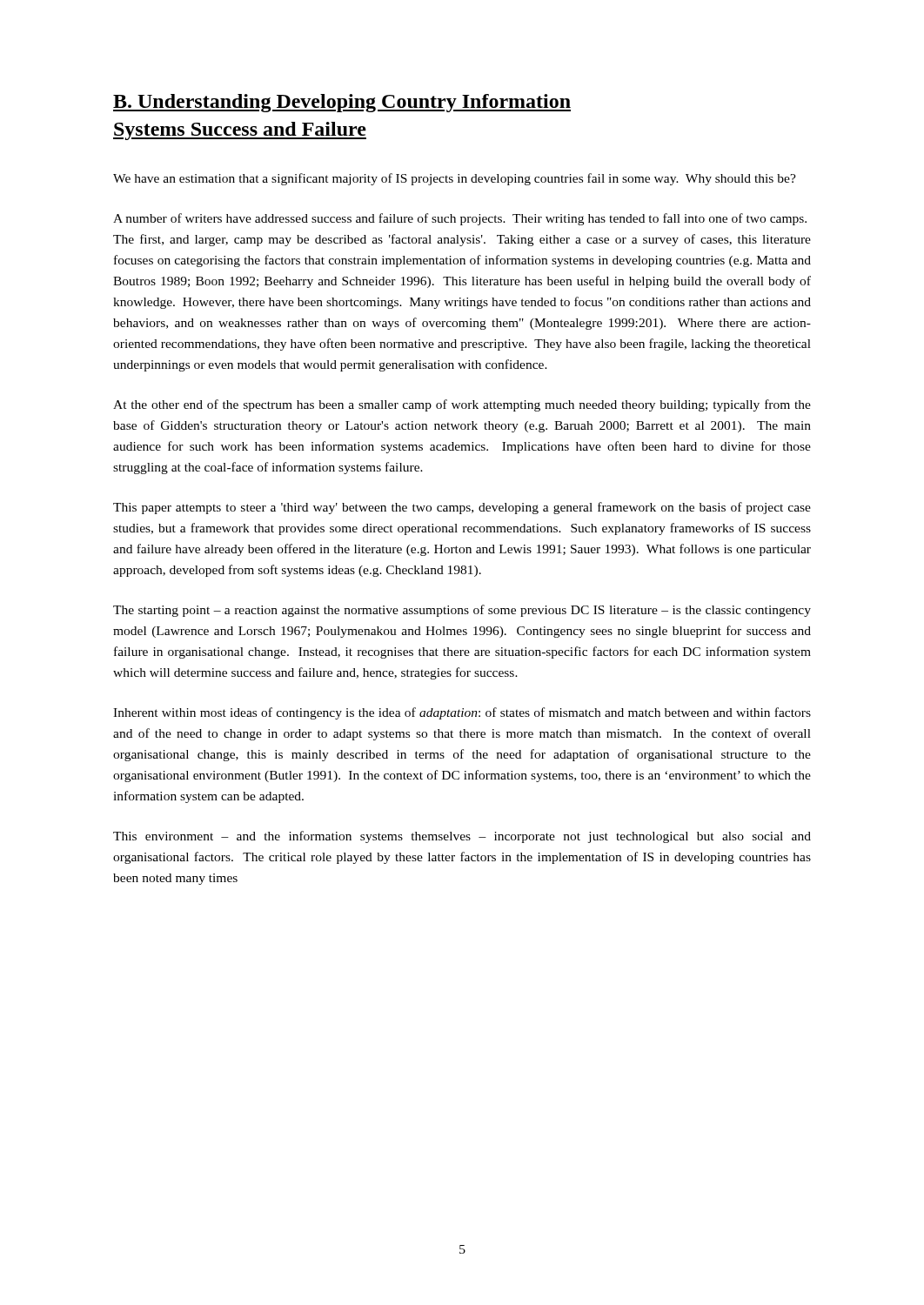Find the text block that says "At the other end of the spectrum"
The height and width of the screenshot is (1305, 924).
[462, 435]
